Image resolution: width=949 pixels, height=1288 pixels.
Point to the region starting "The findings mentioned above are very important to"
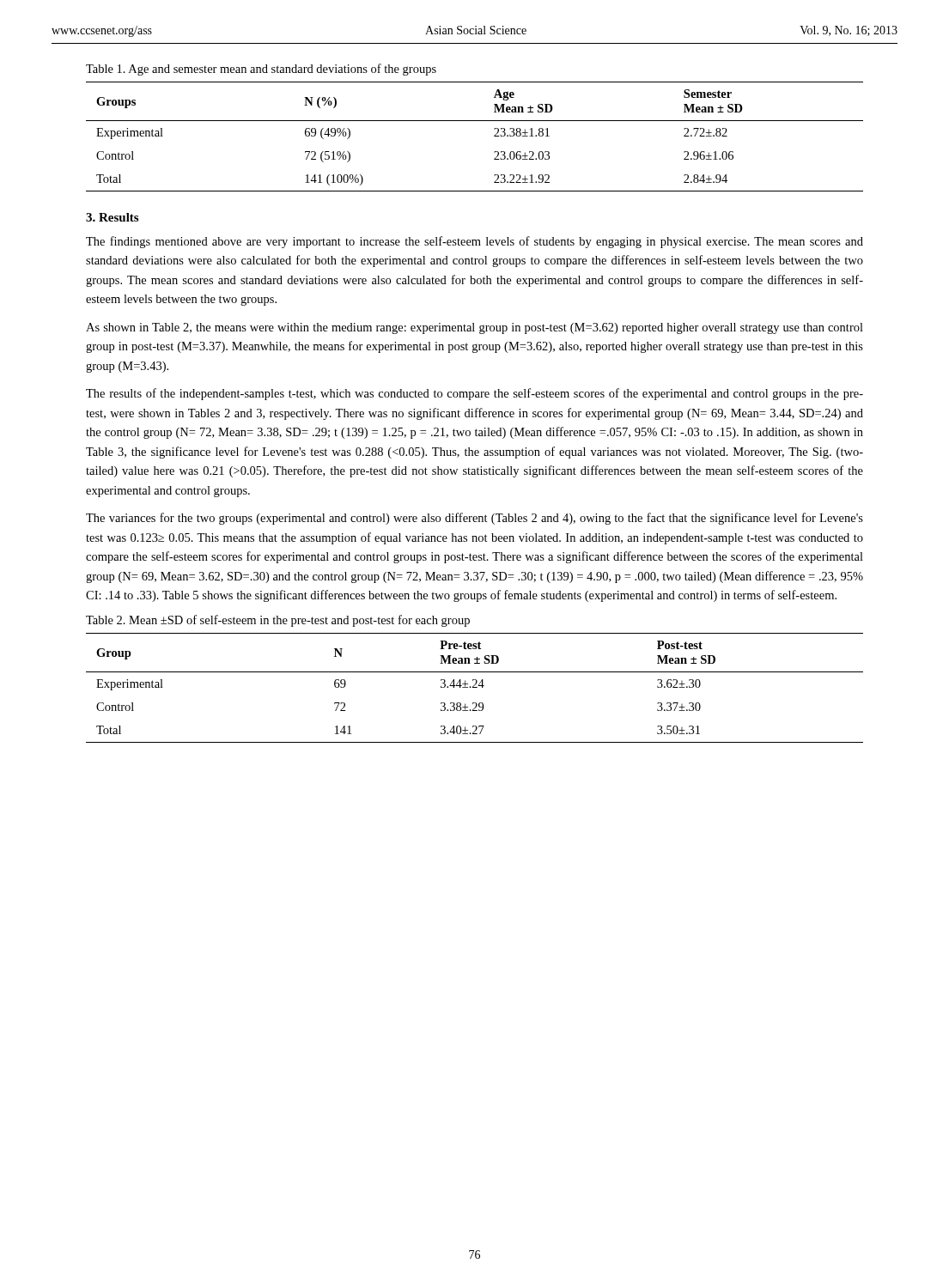click(474, 270)
